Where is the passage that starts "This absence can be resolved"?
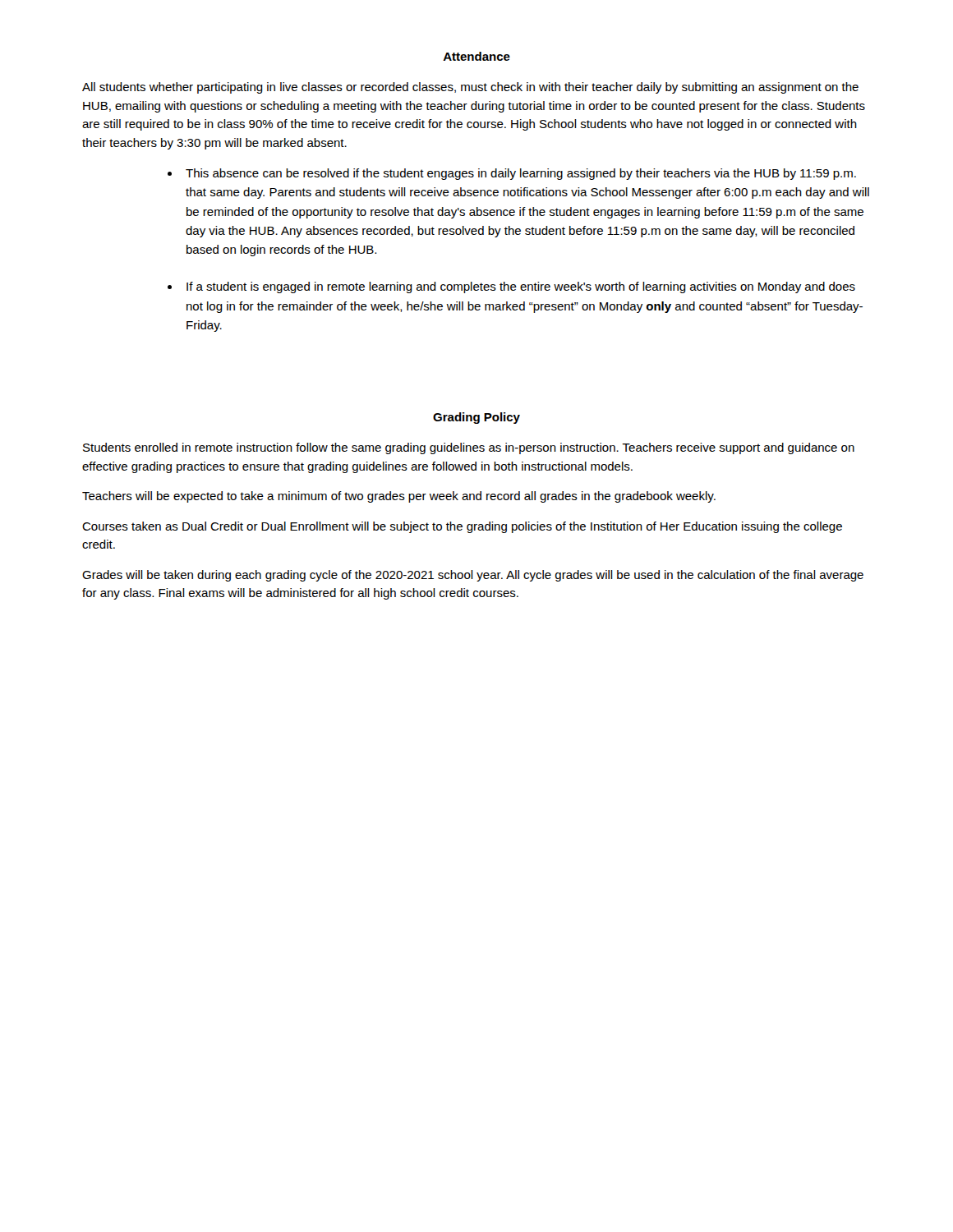This screenshot has width=953, height=1232. [x=528, y=211]
